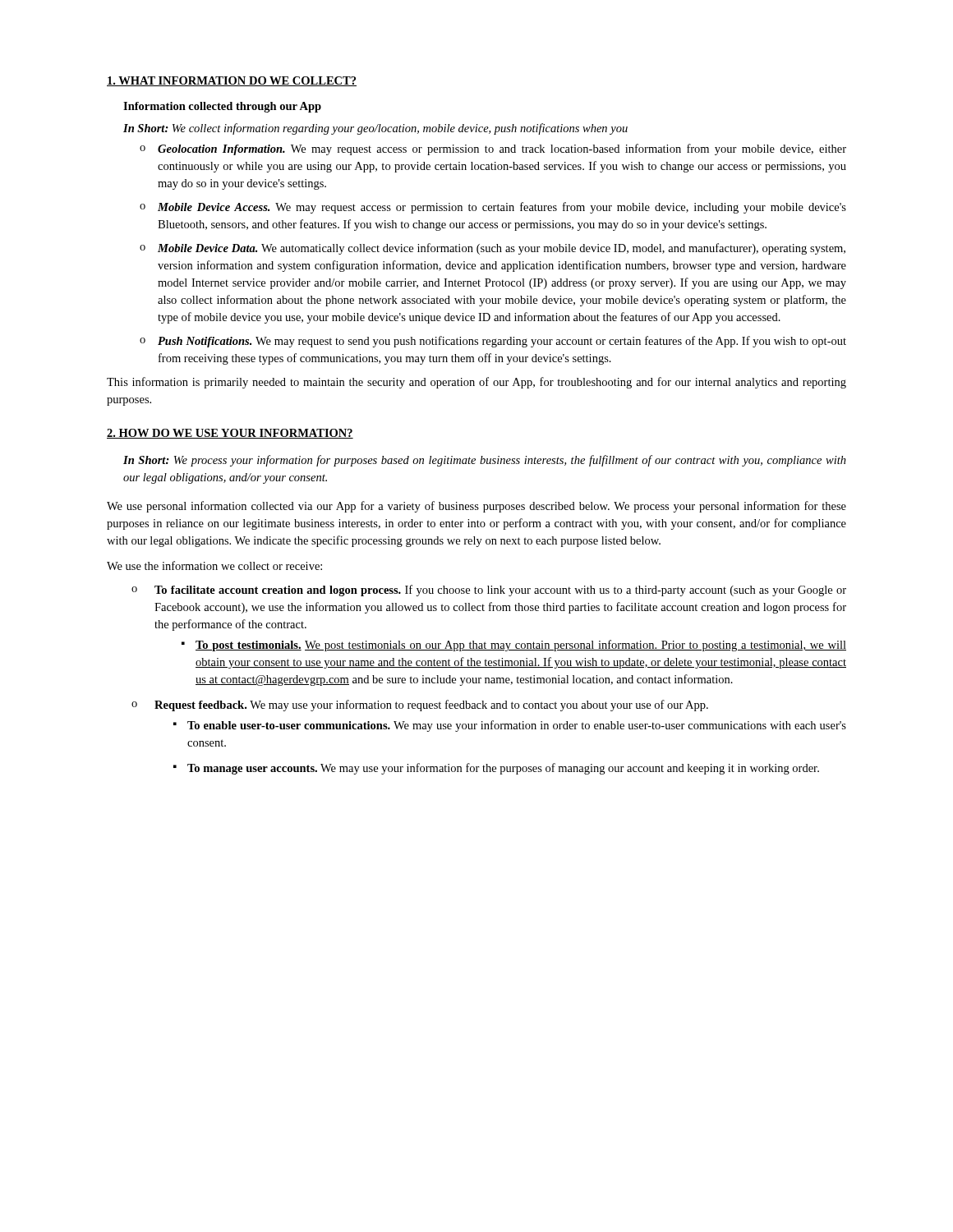Viewport: 953px width, 1232px height.
Task: Point to the section header beginning "2. HOW DO"
Action: [230, 433]
